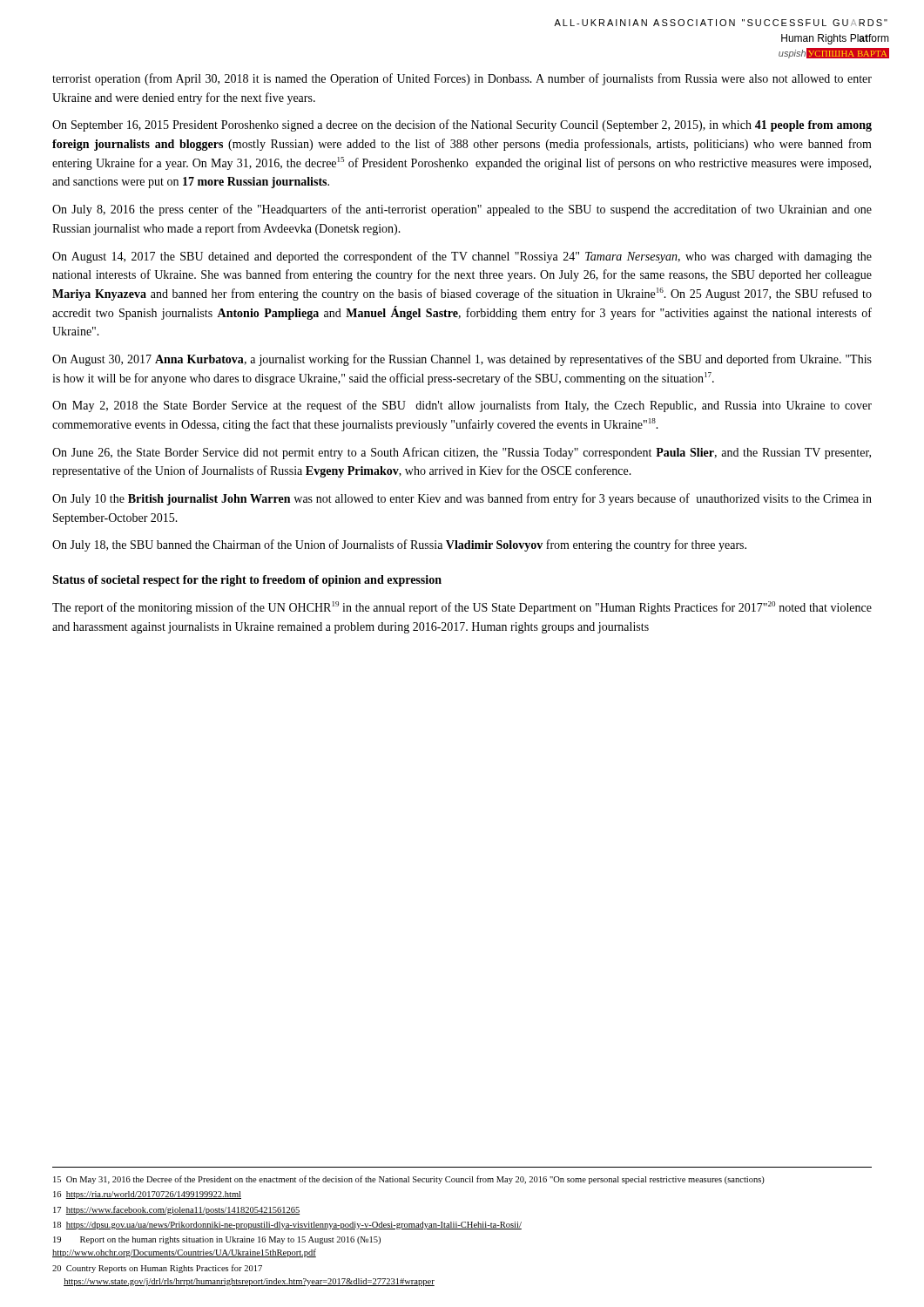The height and width of the screenshot is (1307, 924).
Task: Navigate to the block starting "On August 14, 2017 the SBU detained"
Action: [462, 294]
